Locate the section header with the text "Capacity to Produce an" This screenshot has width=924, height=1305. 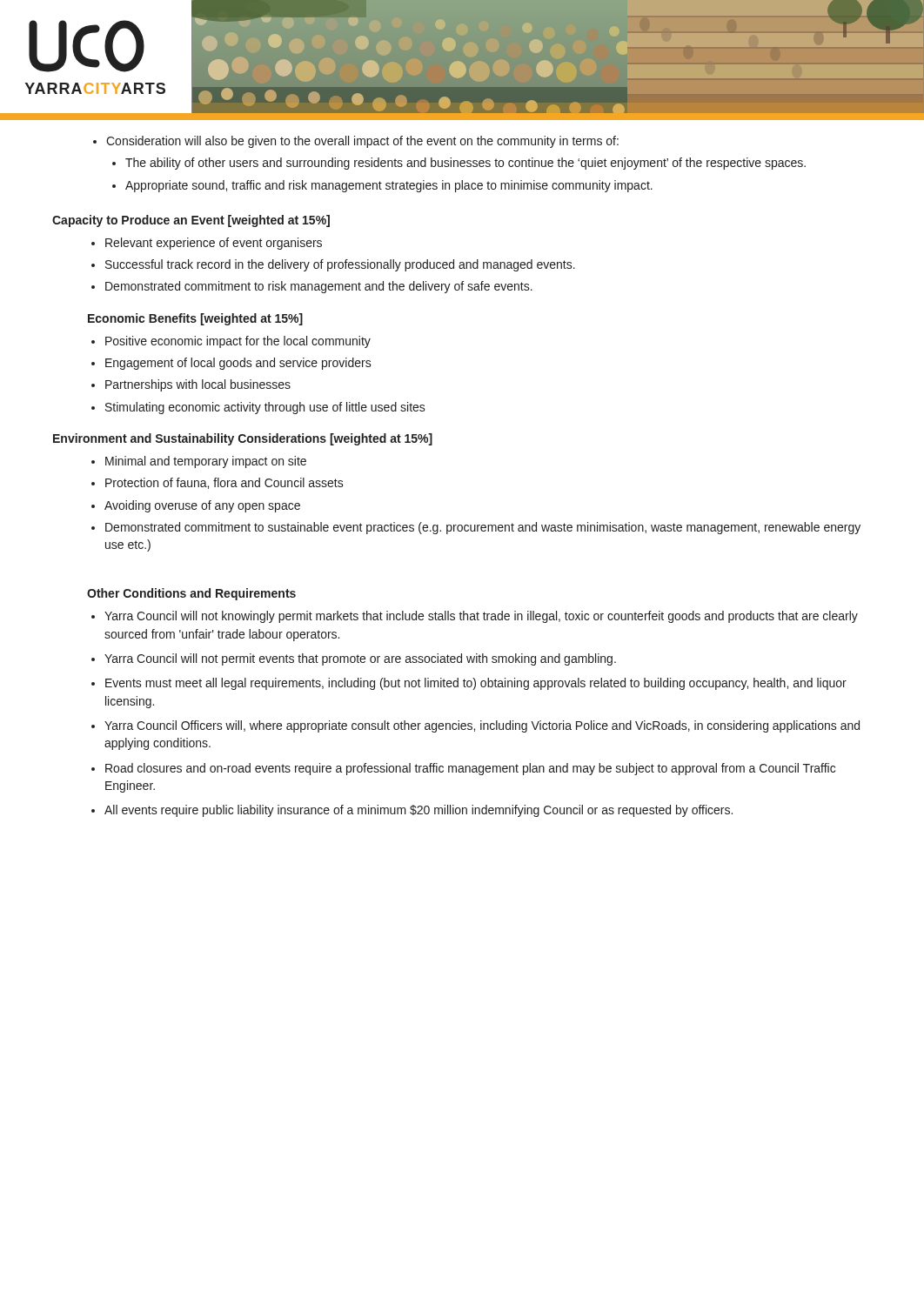tap(191, 220)
